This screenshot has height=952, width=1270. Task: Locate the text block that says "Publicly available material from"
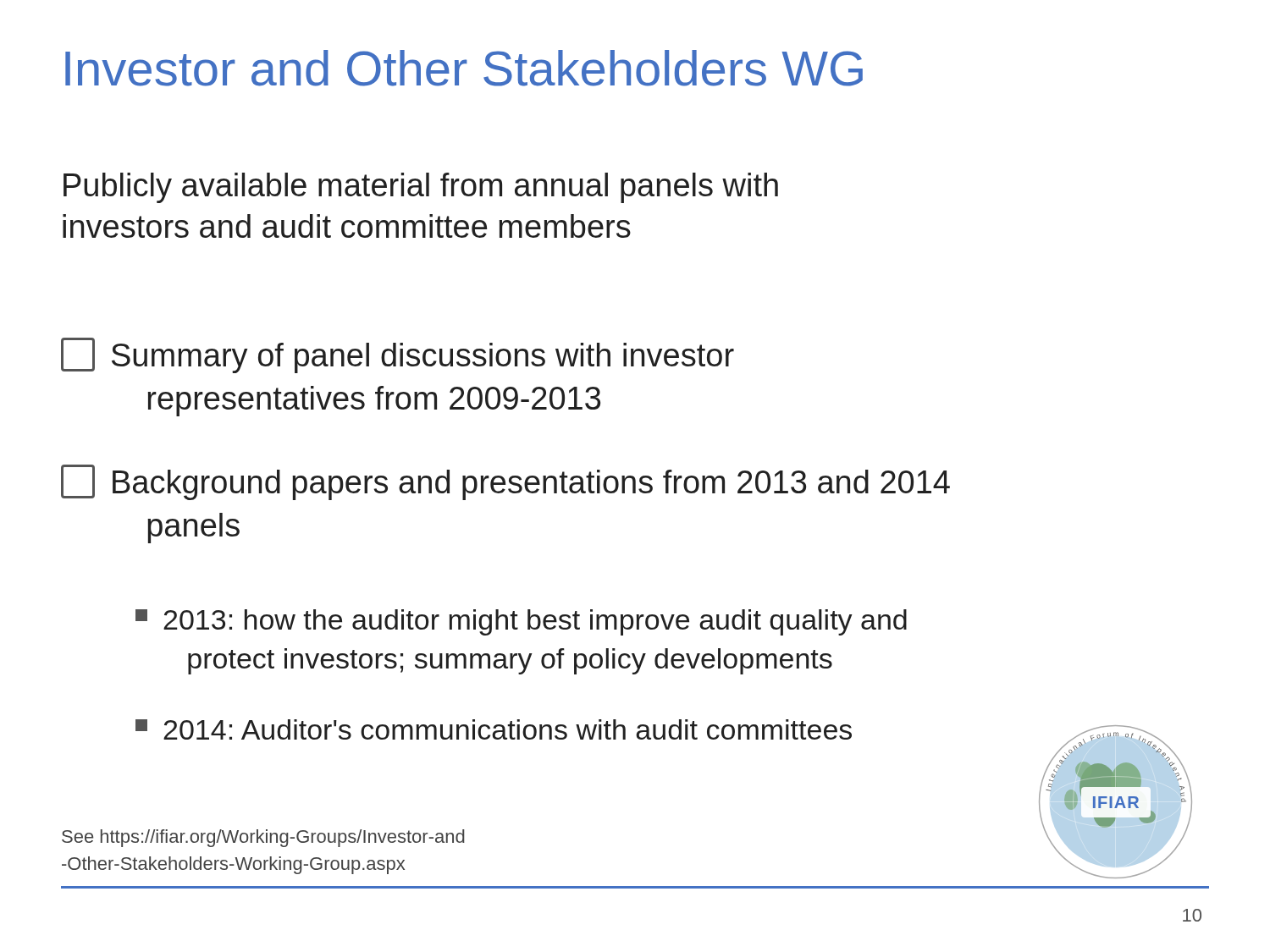[420, 206]
